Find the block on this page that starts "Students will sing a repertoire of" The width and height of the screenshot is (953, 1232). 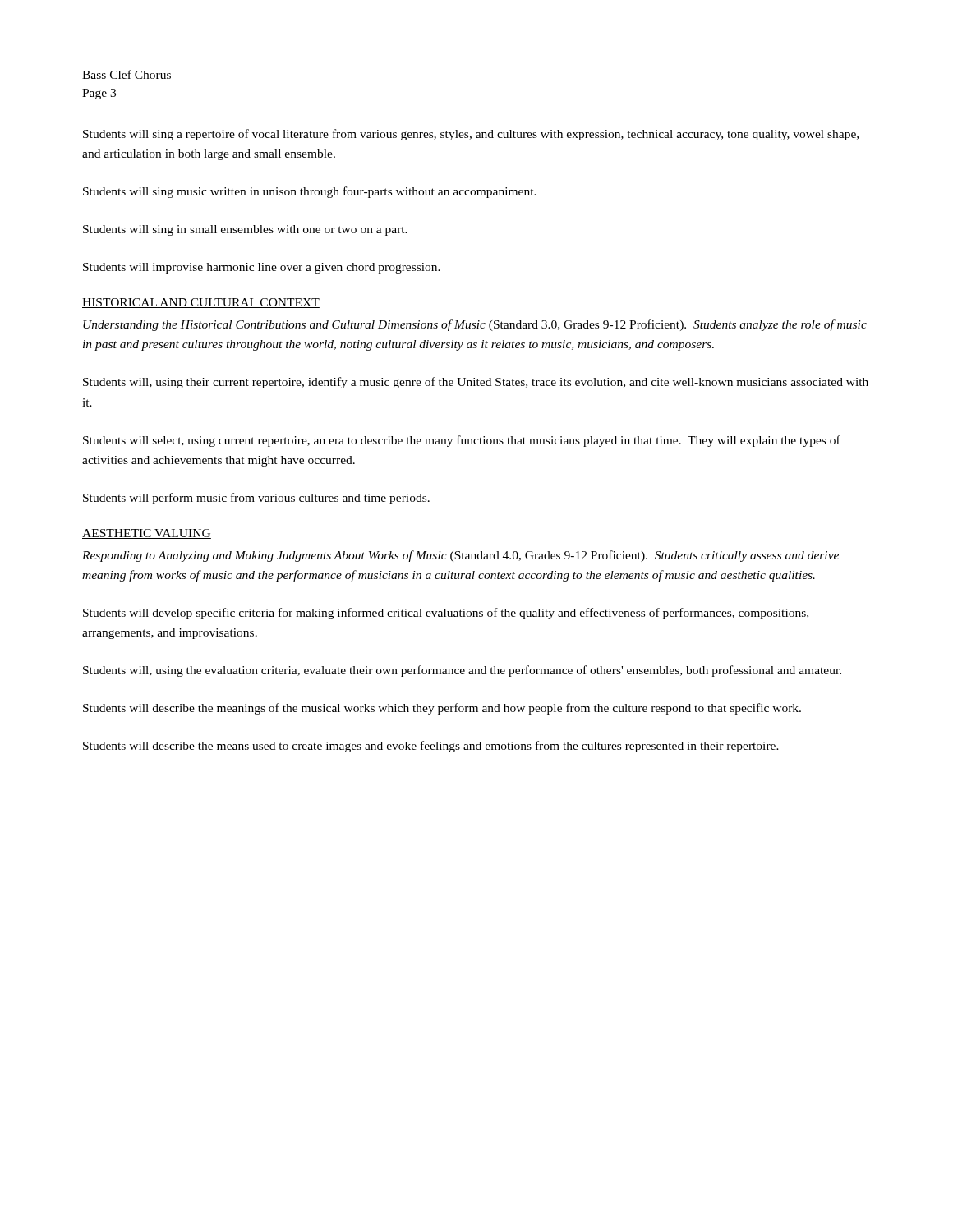[471, 144]
